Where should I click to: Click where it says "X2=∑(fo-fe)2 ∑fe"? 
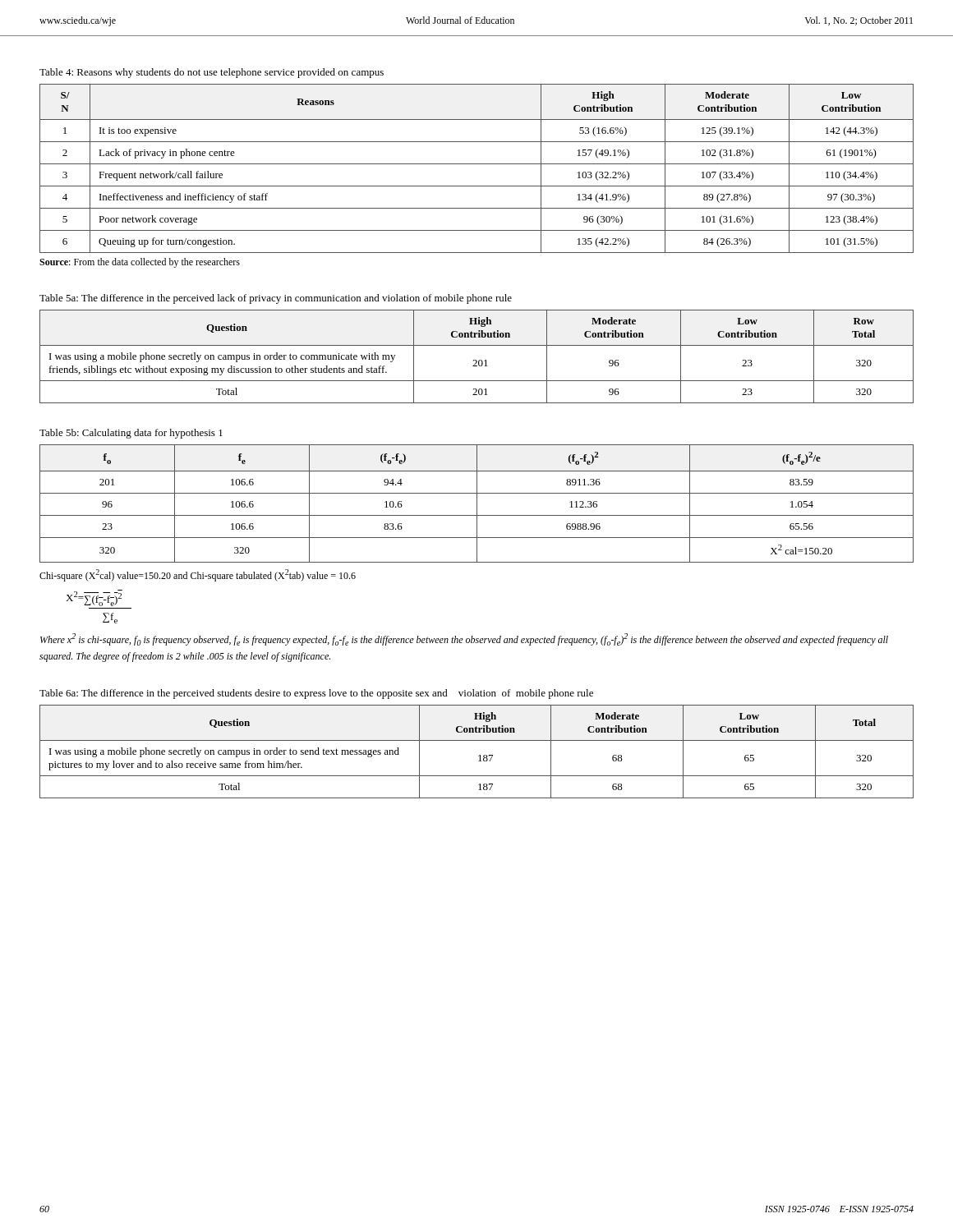99,607
